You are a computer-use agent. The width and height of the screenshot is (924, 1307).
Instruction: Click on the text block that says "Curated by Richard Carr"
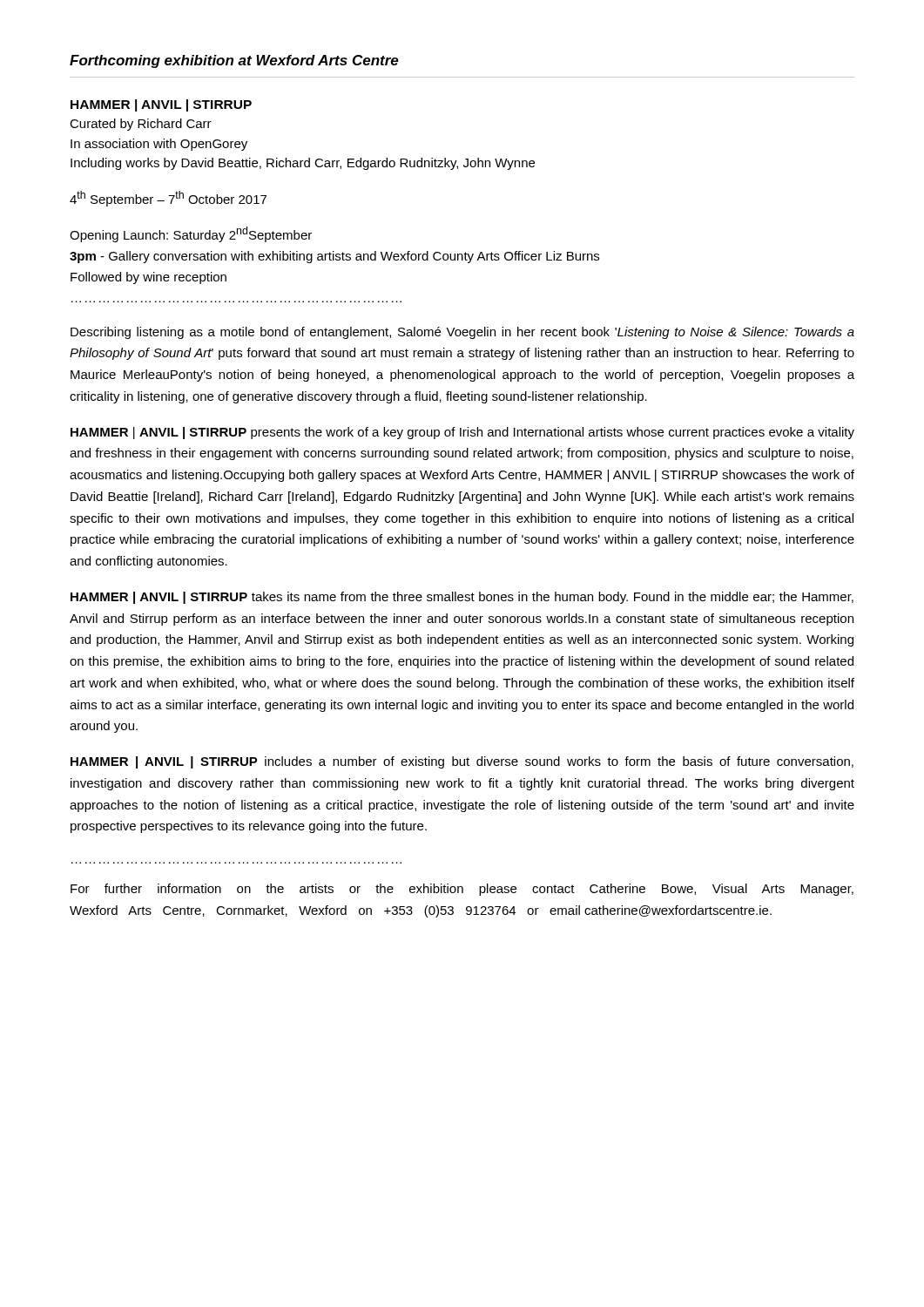pyautogui.click(x=141, y=125)
